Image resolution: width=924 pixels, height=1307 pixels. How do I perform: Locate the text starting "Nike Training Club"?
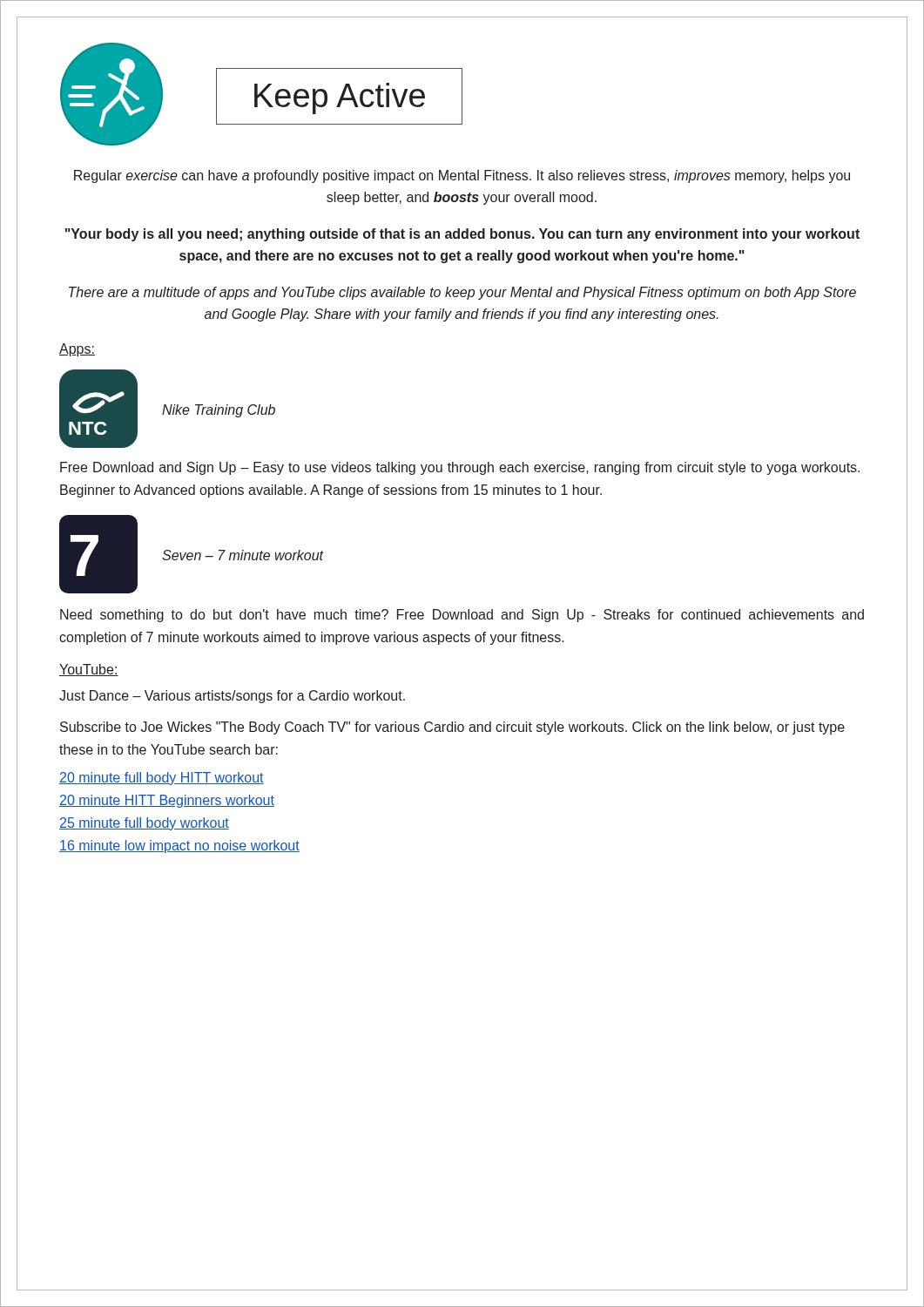coord(219,410)
